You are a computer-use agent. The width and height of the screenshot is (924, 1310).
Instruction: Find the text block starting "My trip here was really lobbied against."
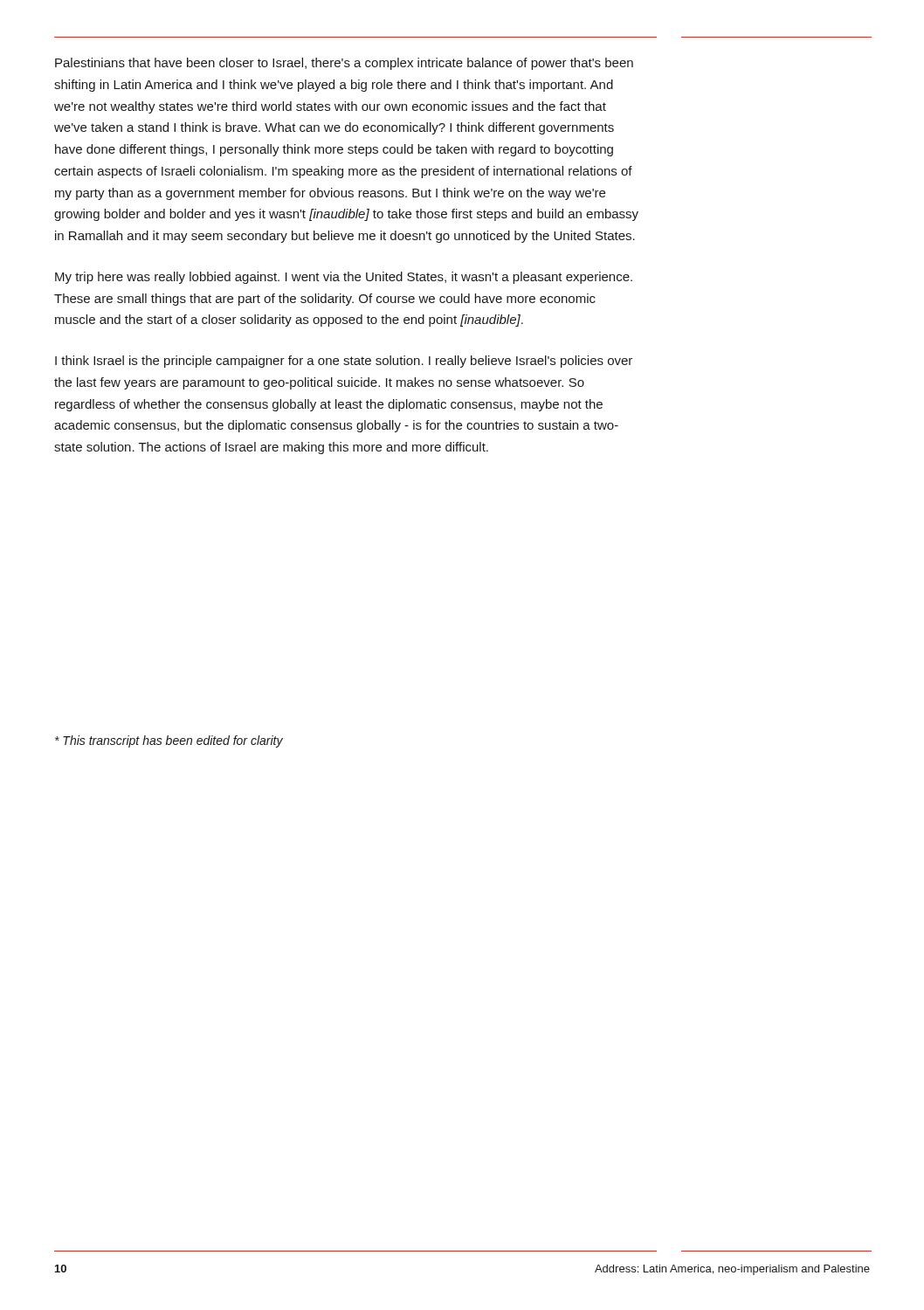347,299
